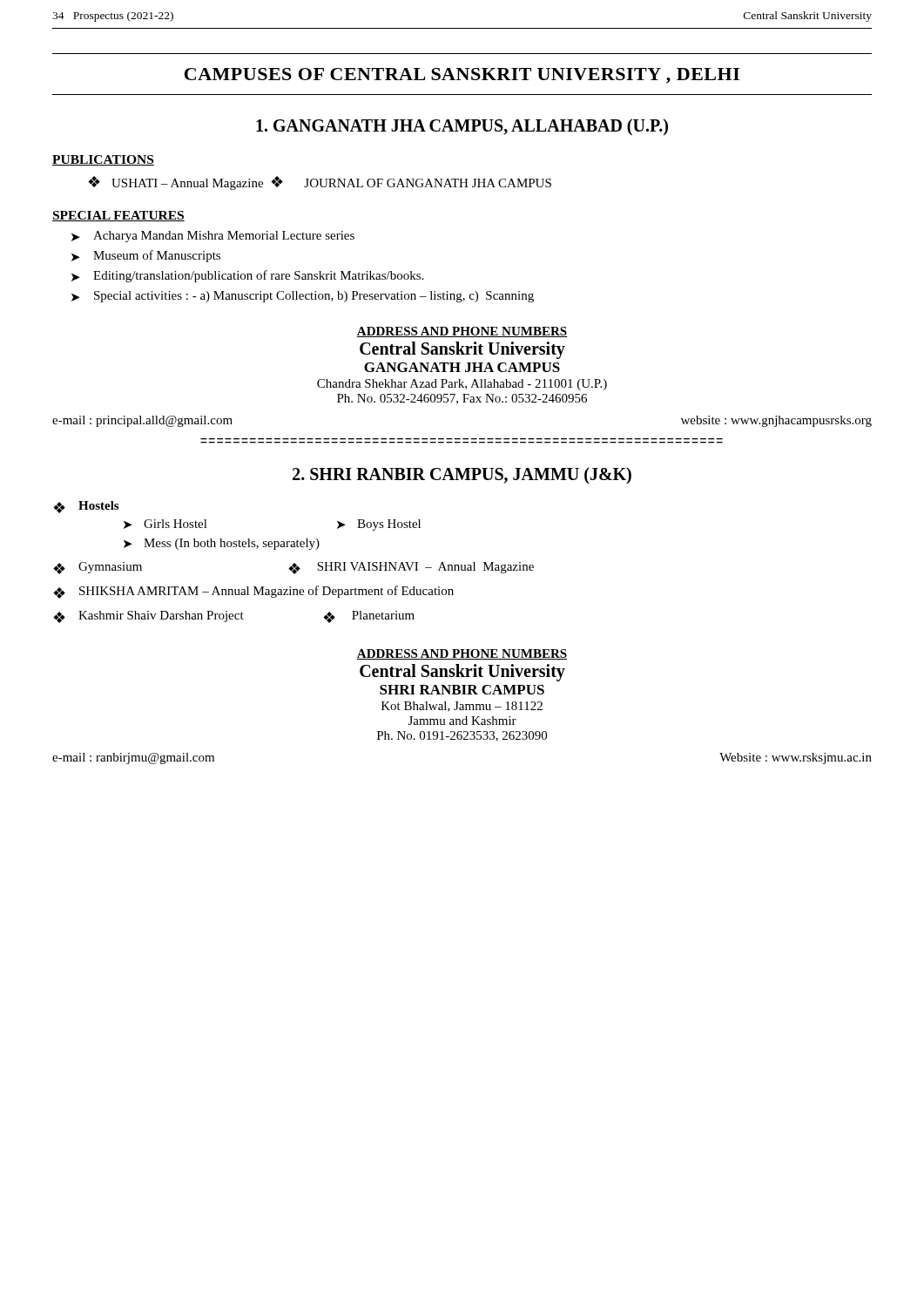Viewport: 924px width, 1307px height.
Task: Point to "SPECIAL FEATURES"
Action: coord(118,215)
